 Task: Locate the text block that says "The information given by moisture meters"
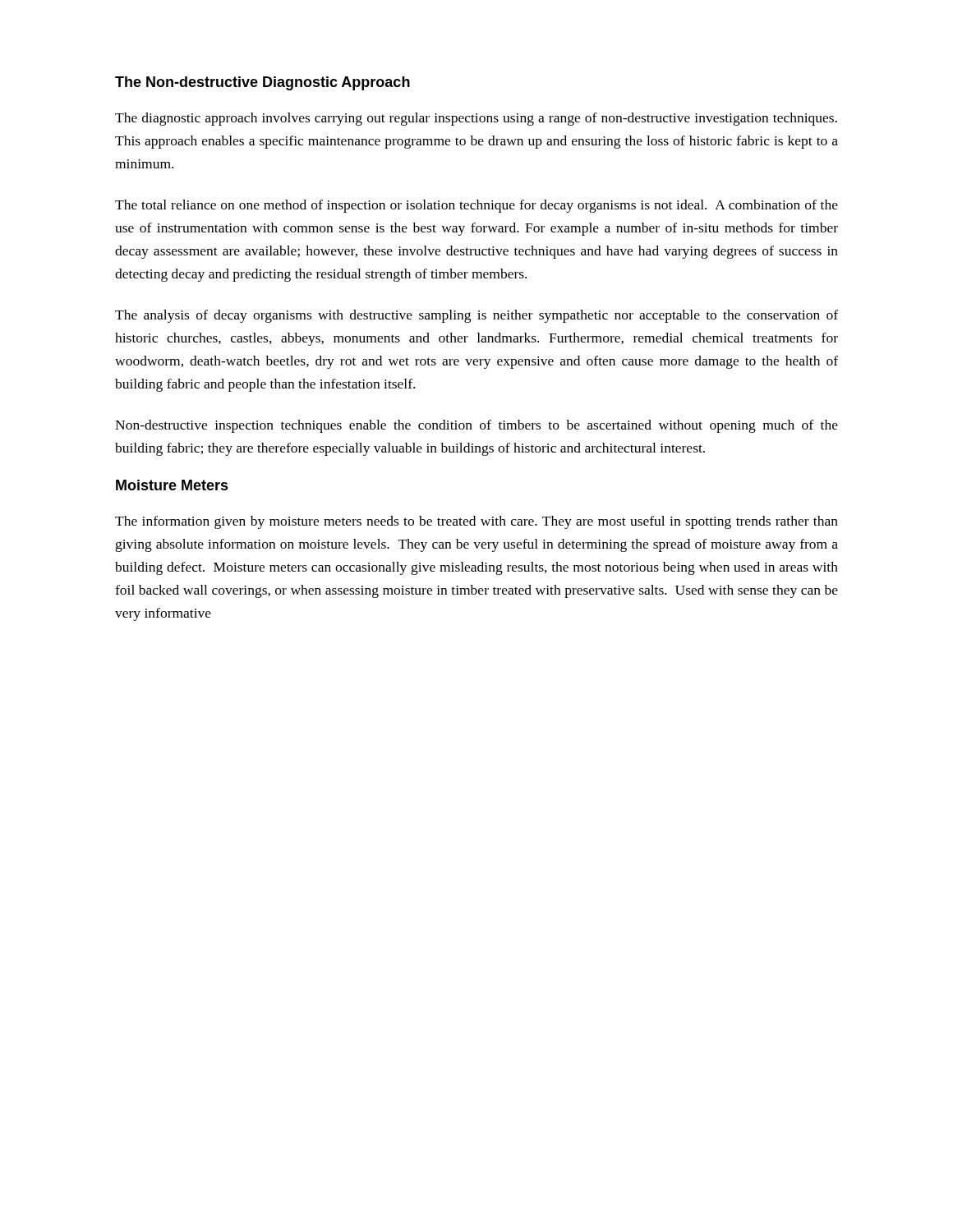pyautogui.click(x=476, y=567)
